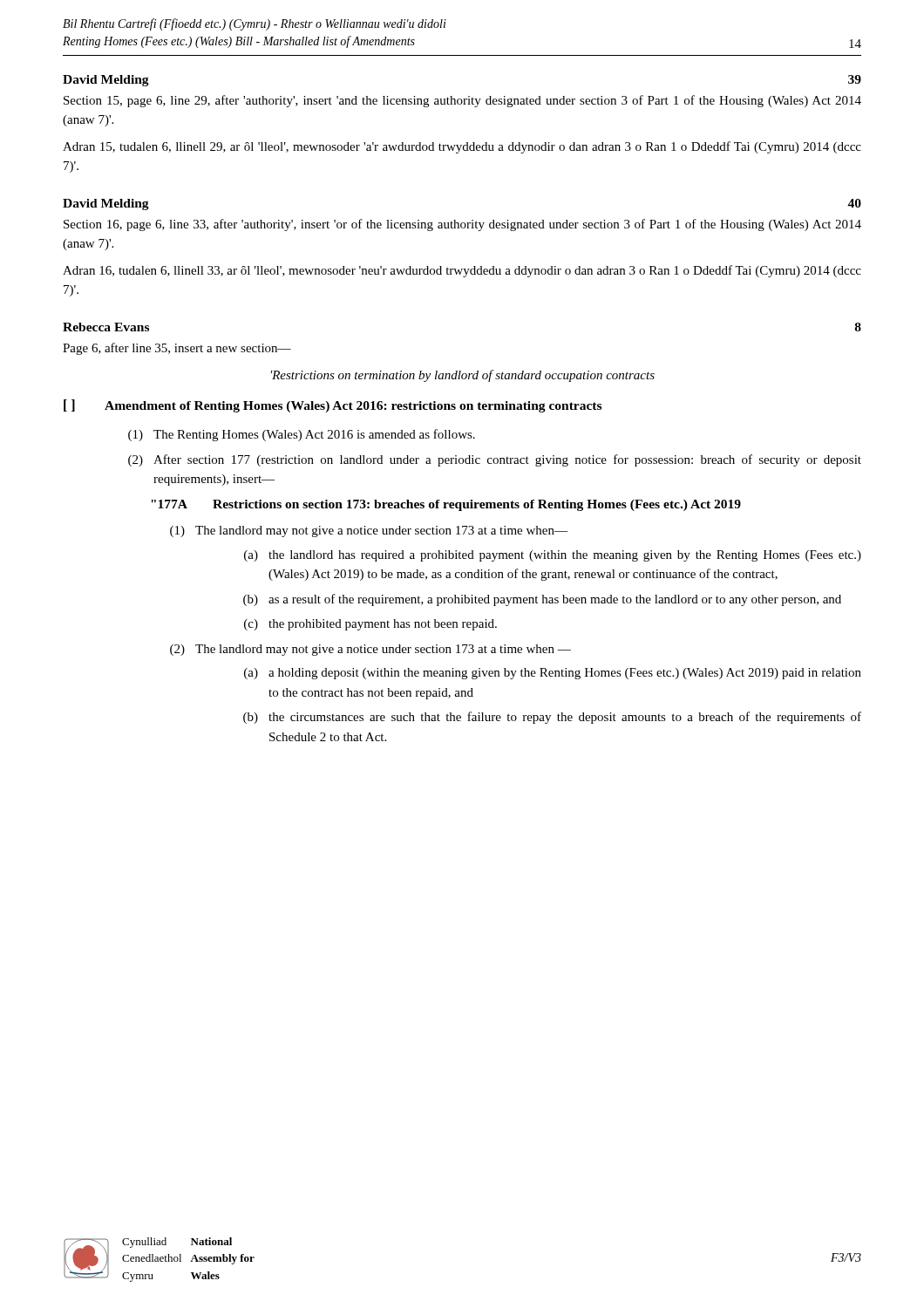Click on the text starting "David Melding 40"

pos(112,204)
